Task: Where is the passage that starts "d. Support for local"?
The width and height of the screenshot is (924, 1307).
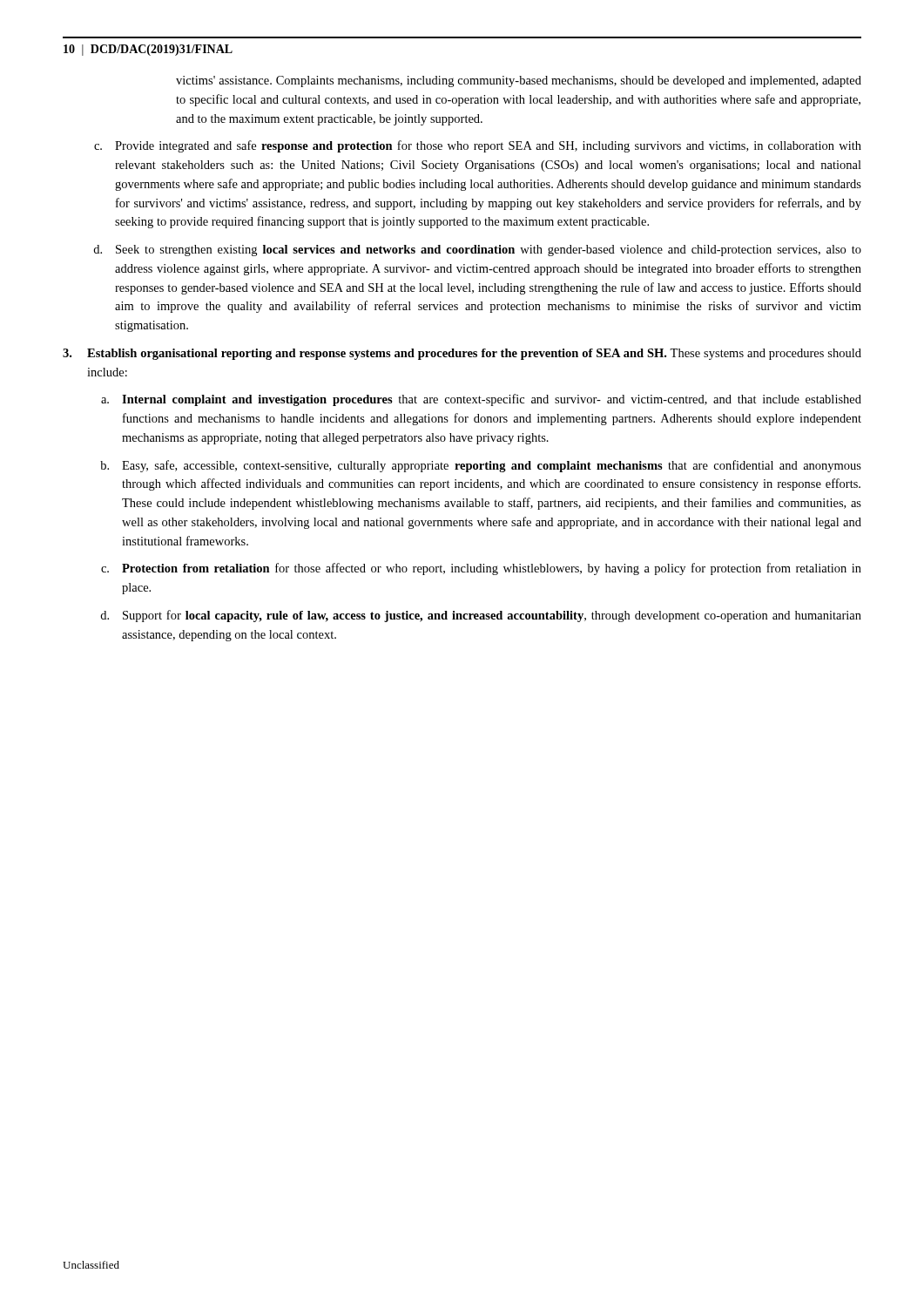Action: (x=474, y=625)
